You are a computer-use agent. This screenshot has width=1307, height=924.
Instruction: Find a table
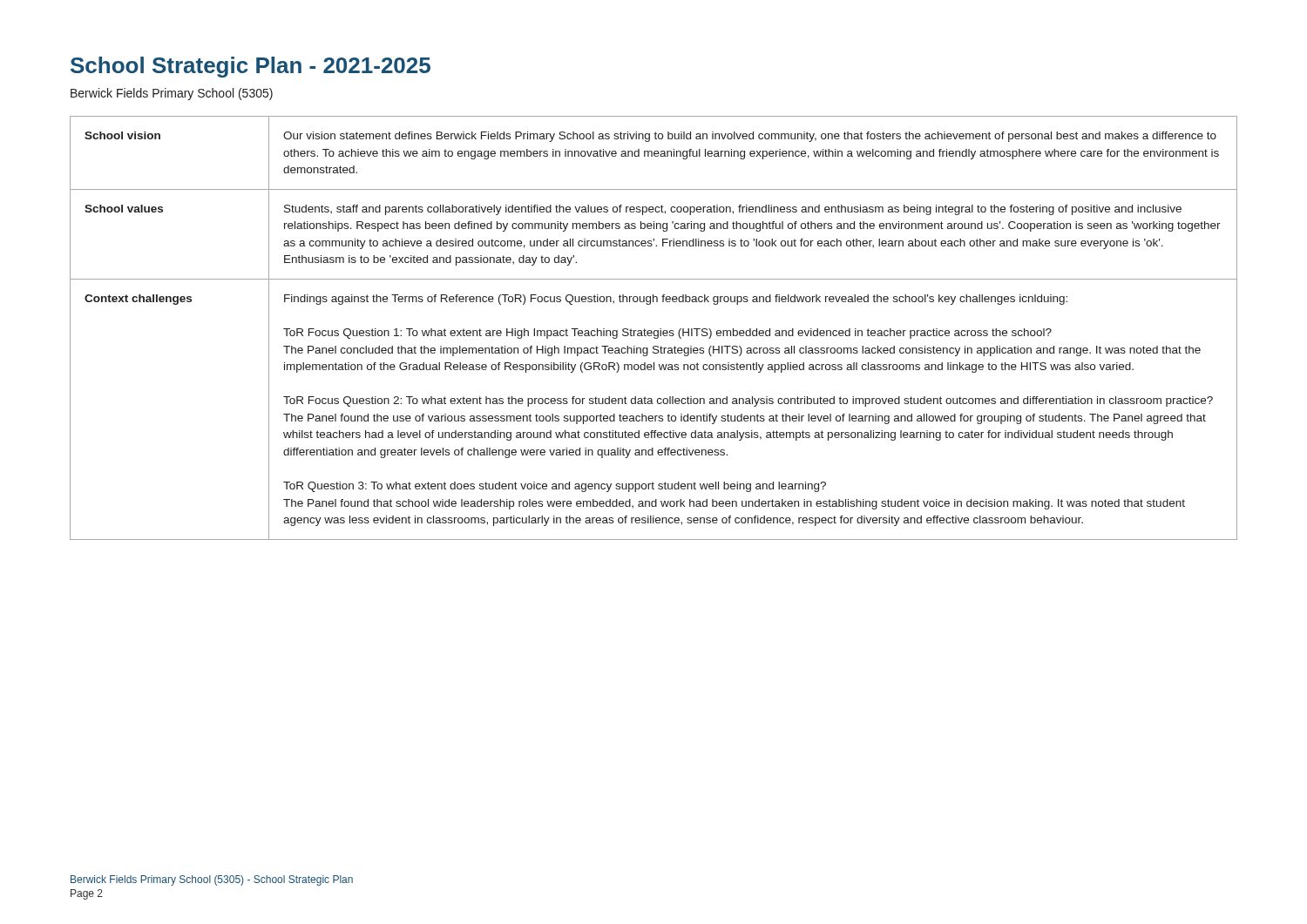tap(654, 328)
